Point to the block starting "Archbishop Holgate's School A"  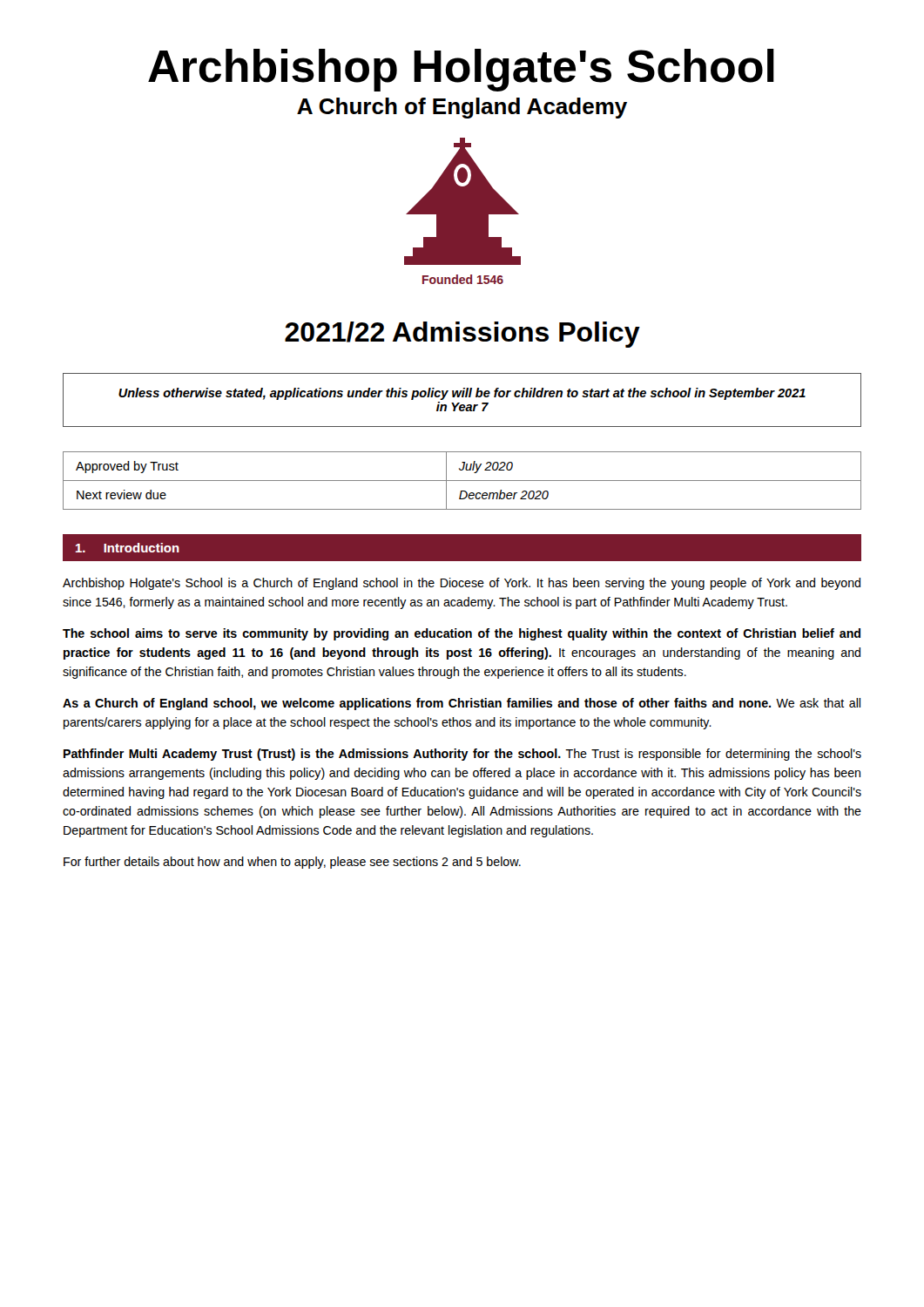(462, 81)
